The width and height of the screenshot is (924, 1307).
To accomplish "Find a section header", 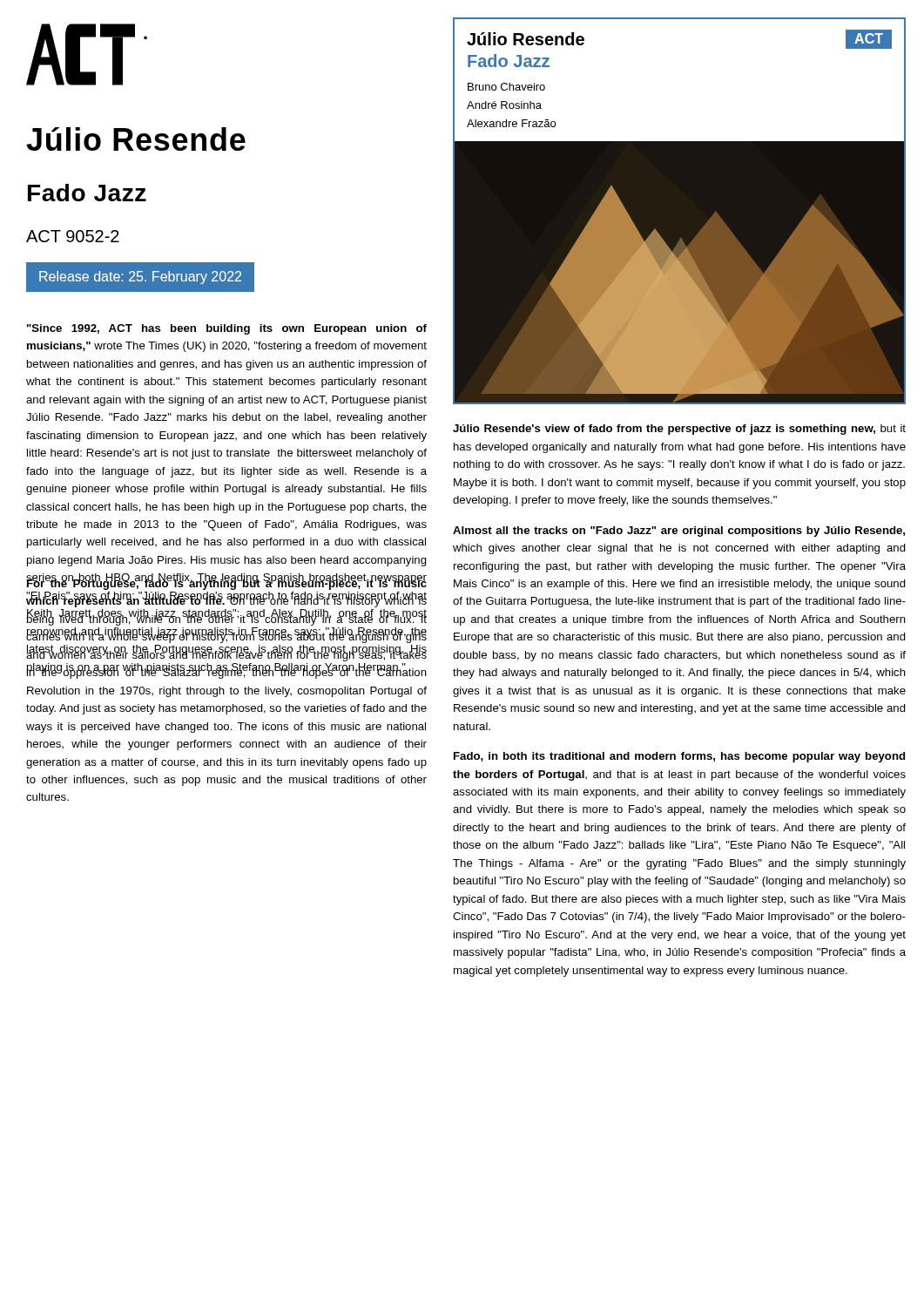I will pyautogui.click(x=87, y=193).
